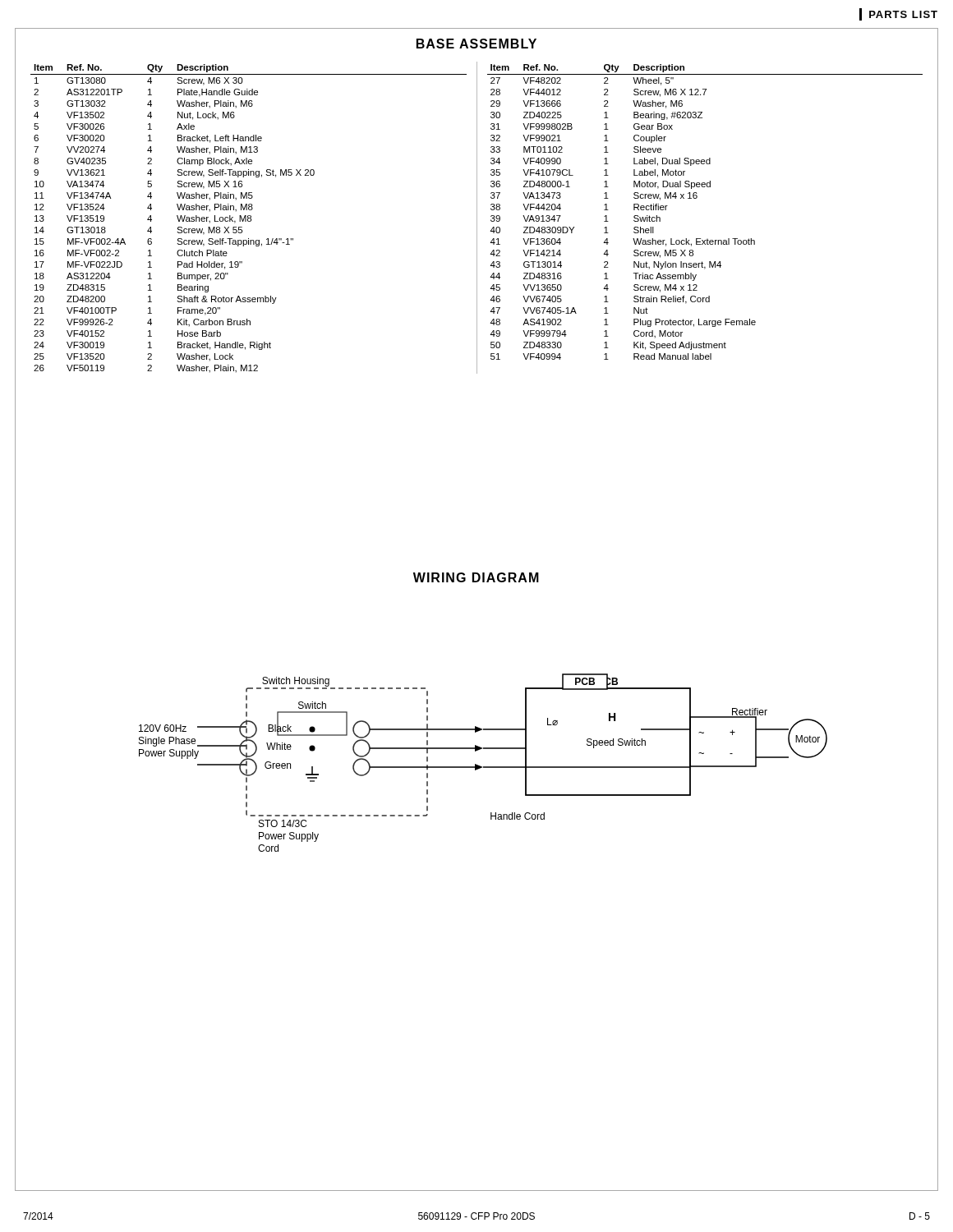Click where it says "BASE ASSEMBLY"
The image size is (953, 1232).
pyautogui.click(x=476, y=44)
